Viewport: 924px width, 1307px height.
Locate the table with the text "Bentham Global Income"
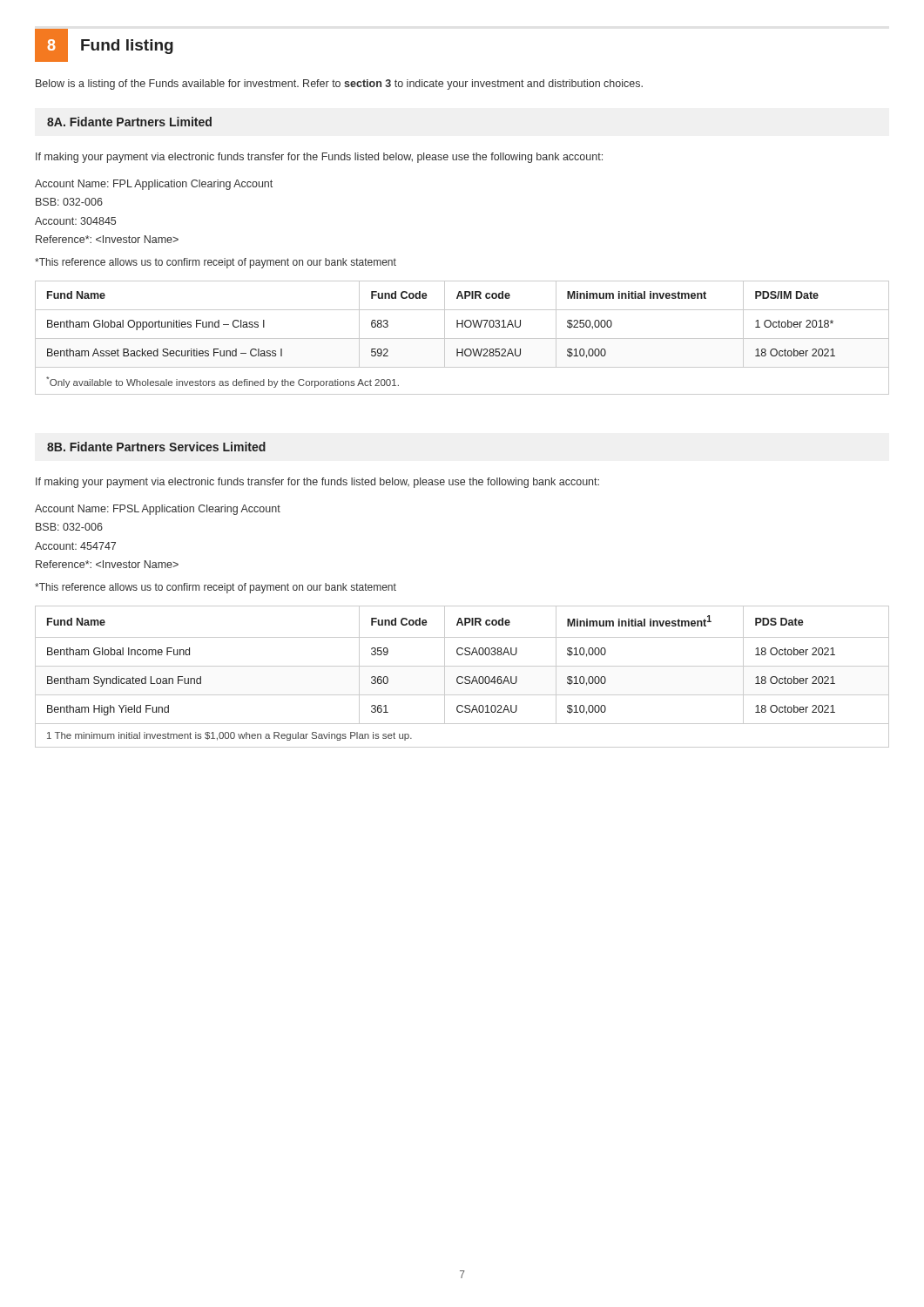click(x=462, y=677)
